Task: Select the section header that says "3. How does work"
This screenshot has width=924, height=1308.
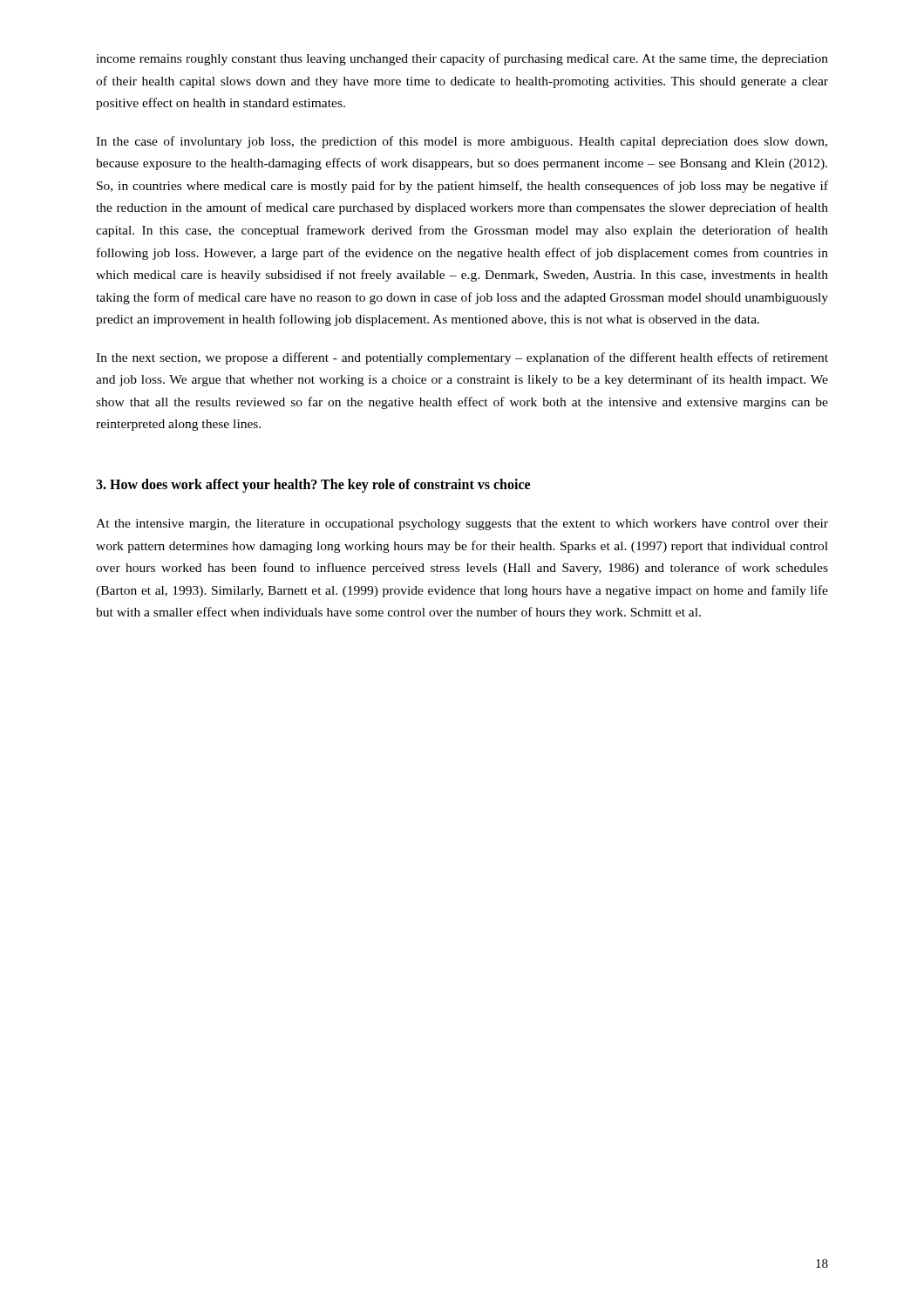Action: (x=313, y=484)
